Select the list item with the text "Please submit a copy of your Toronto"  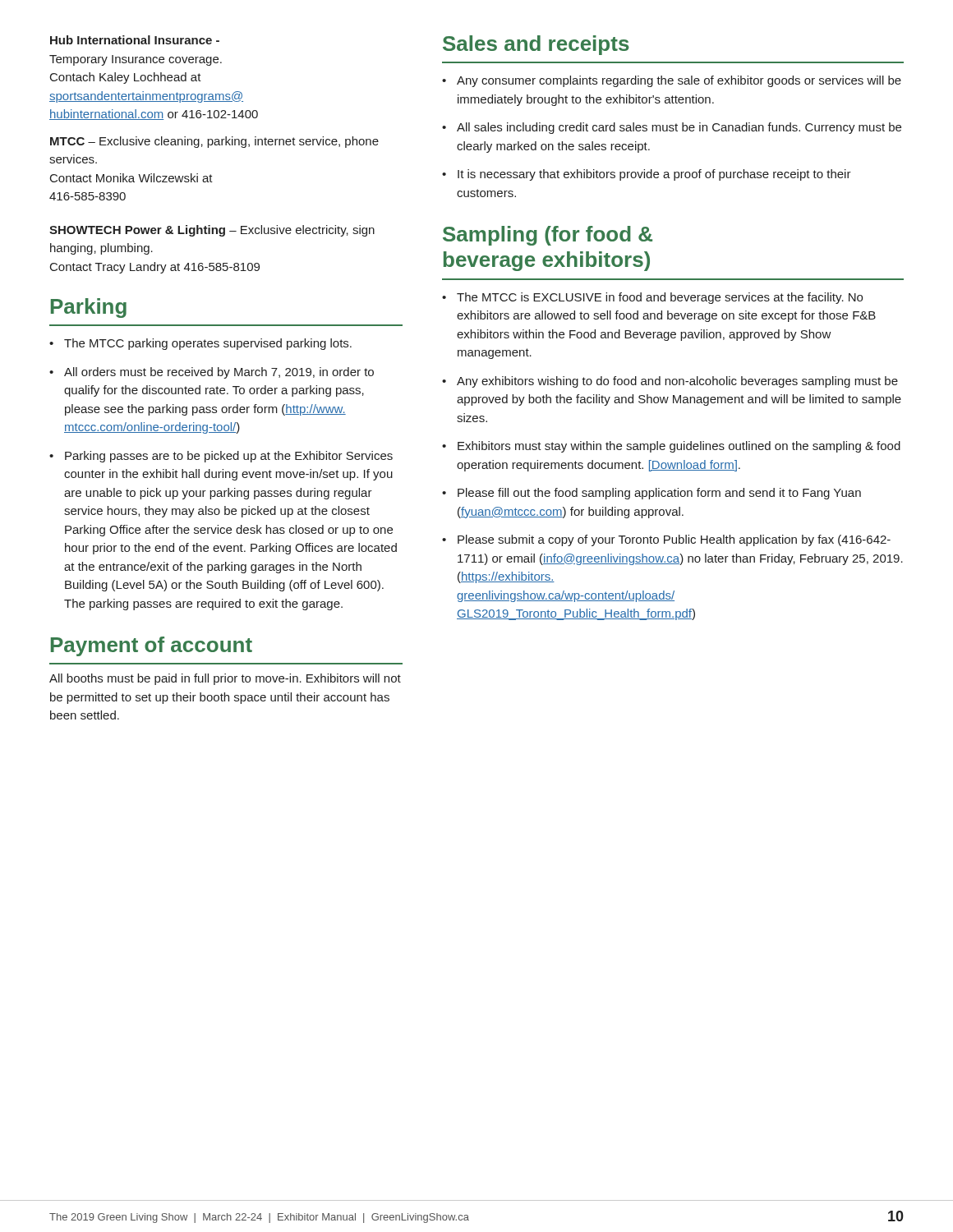(x=680, y=576)
